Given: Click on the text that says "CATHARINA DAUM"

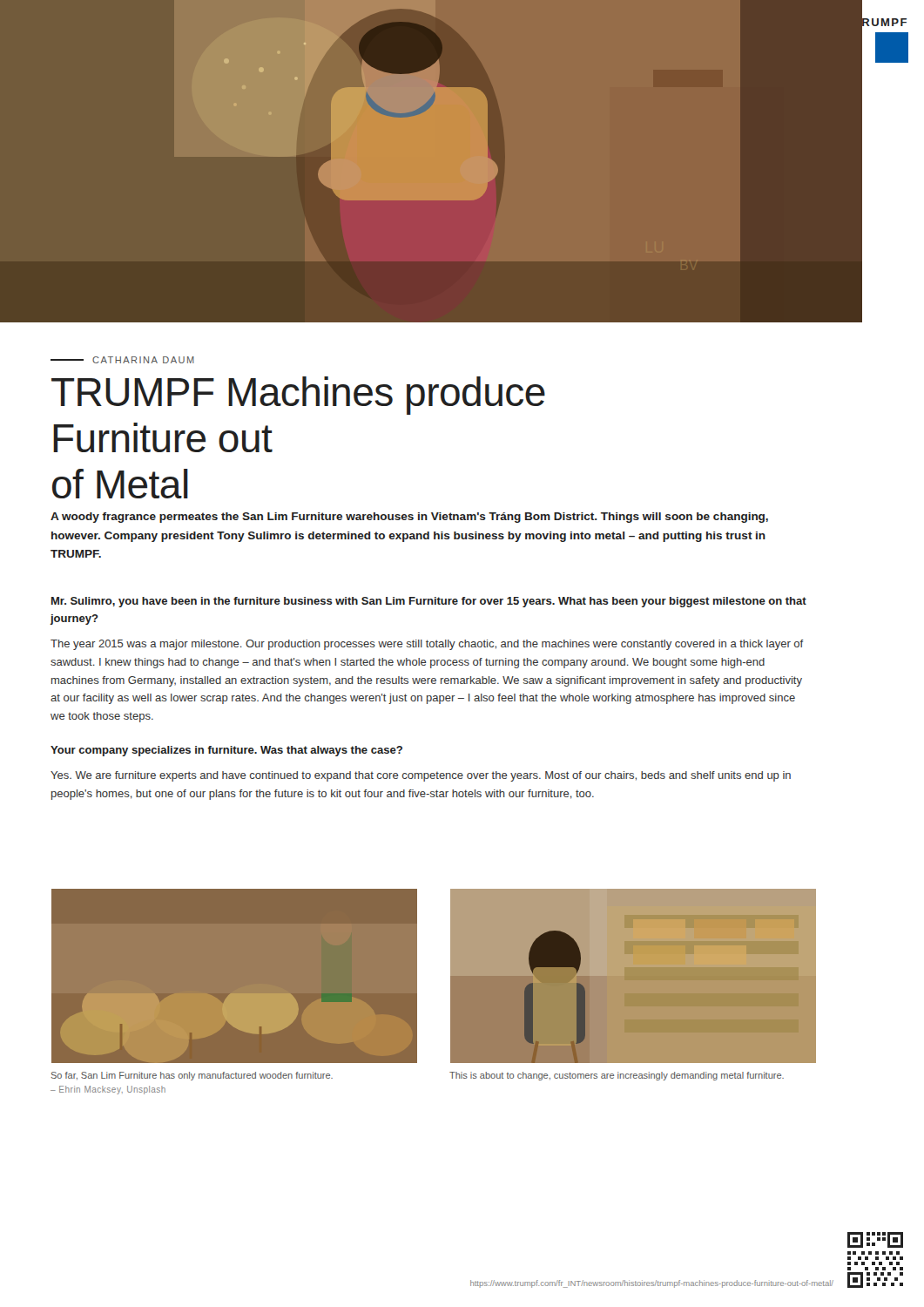Looking at the screenshot, I should coord(123,360).
